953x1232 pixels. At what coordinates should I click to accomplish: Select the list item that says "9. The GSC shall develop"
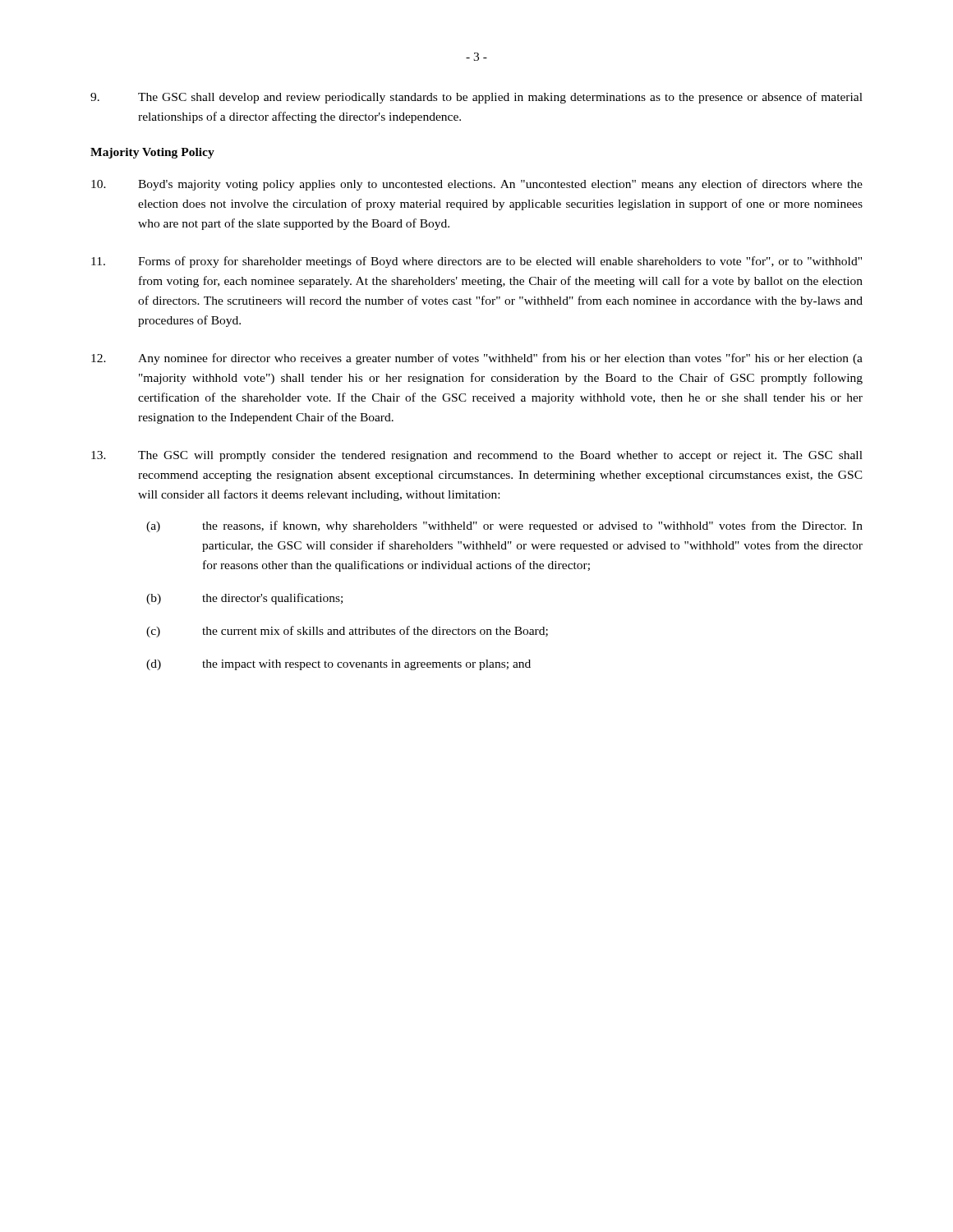[x=476, y=107]
